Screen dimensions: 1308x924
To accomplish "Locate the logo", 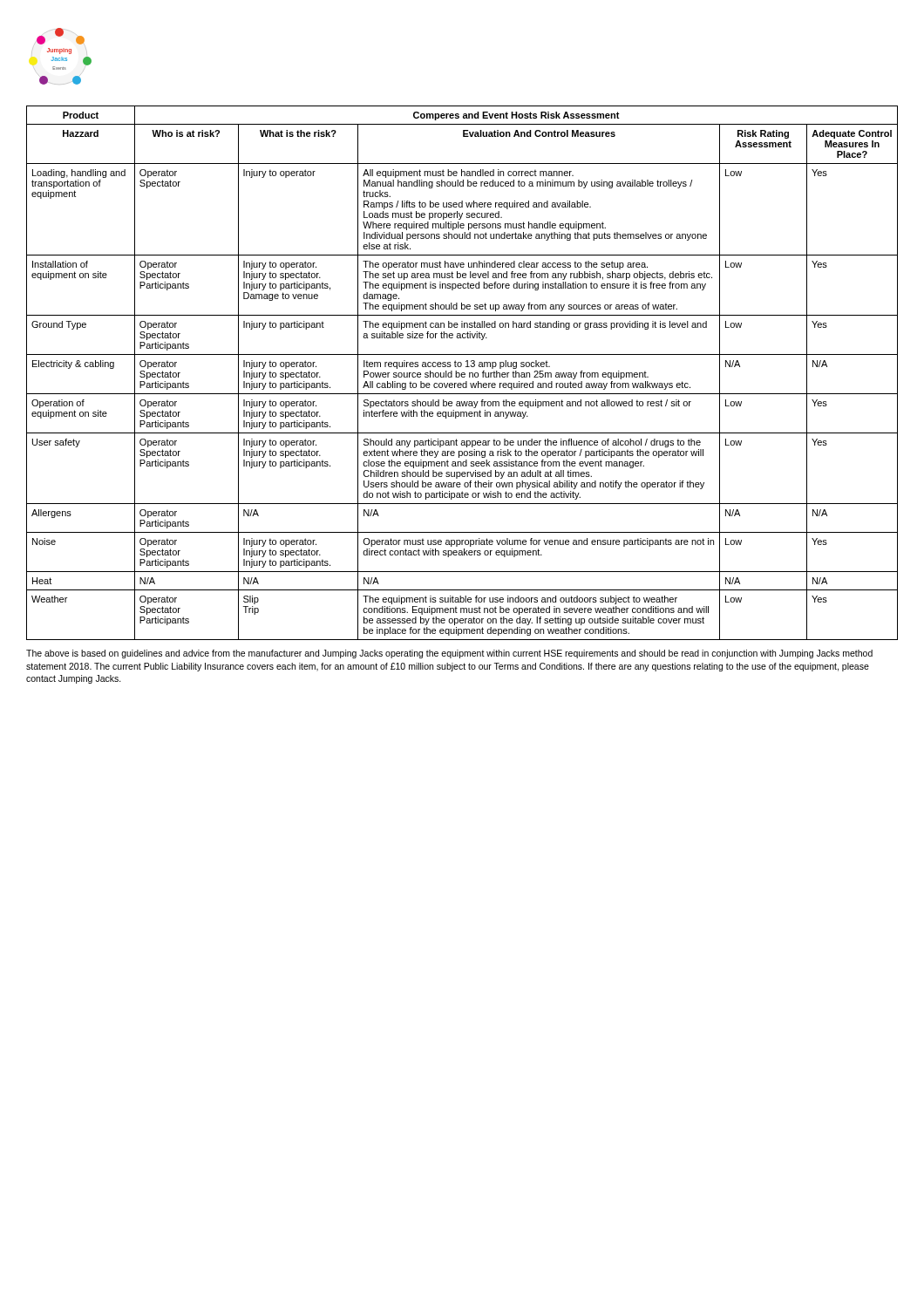I will [x=462, y=59].
